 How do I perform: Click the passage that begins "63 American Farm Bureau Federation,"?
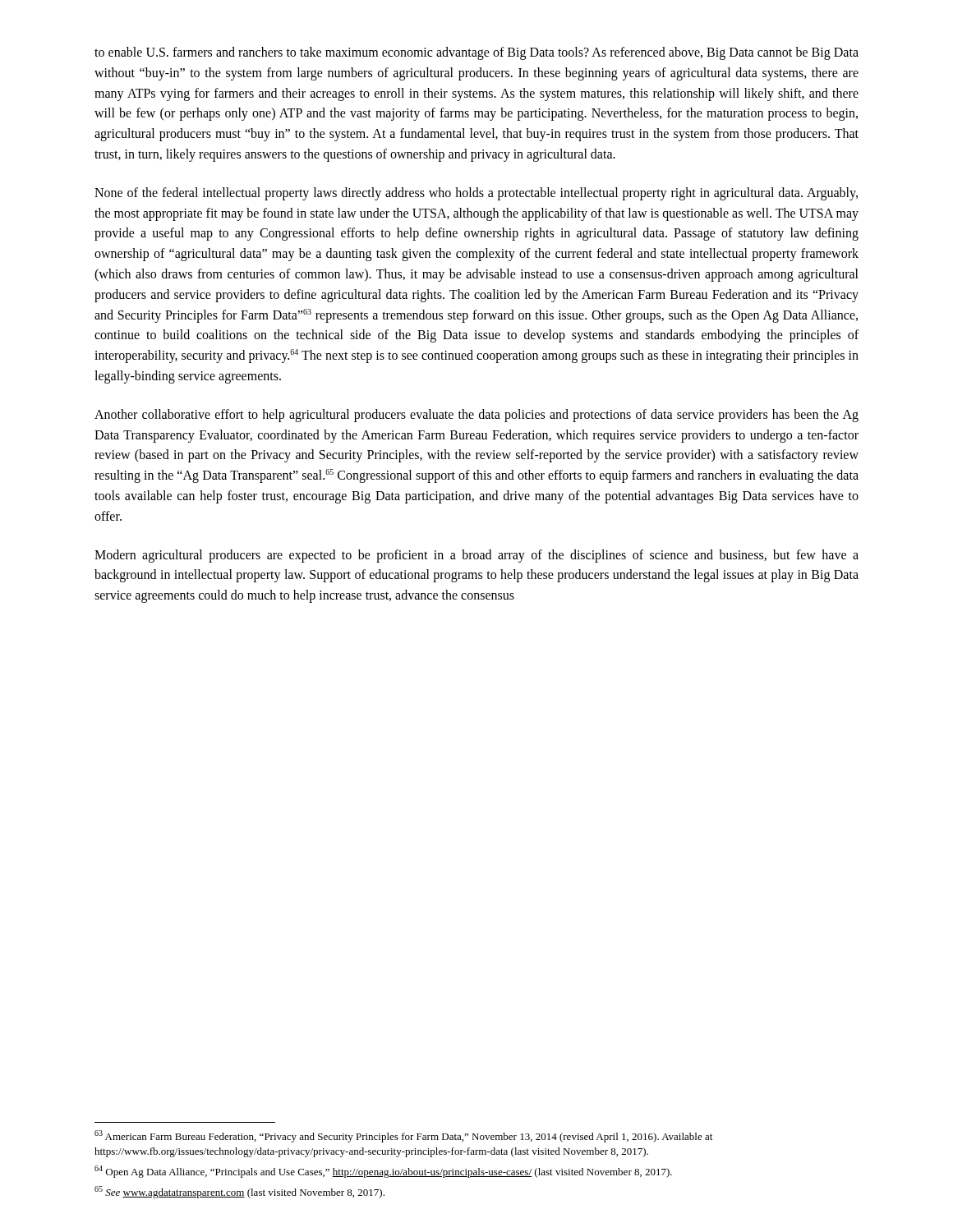tap(404, 1143)
